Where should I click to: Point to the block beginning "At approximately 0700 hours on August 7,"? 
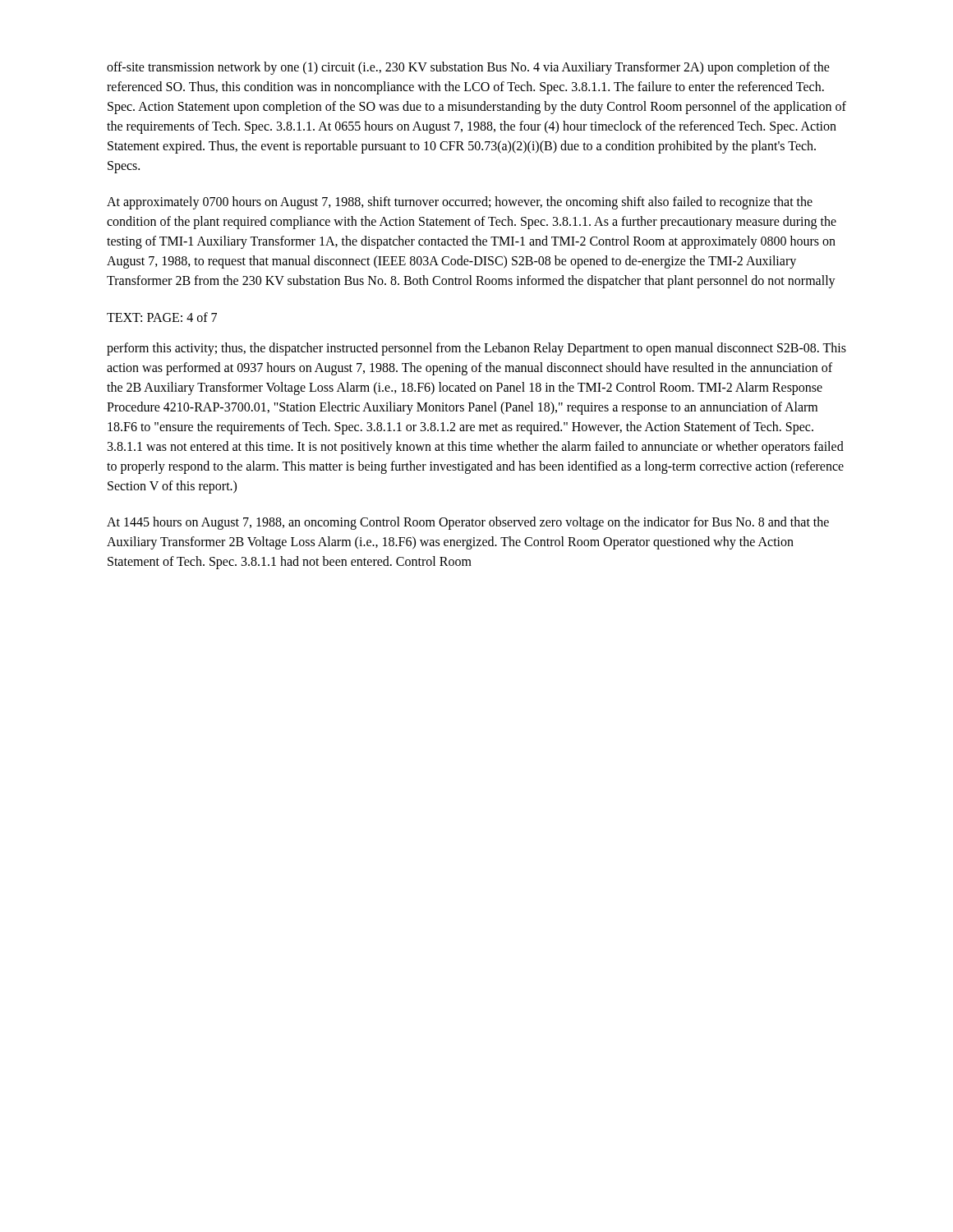(472, 241)
